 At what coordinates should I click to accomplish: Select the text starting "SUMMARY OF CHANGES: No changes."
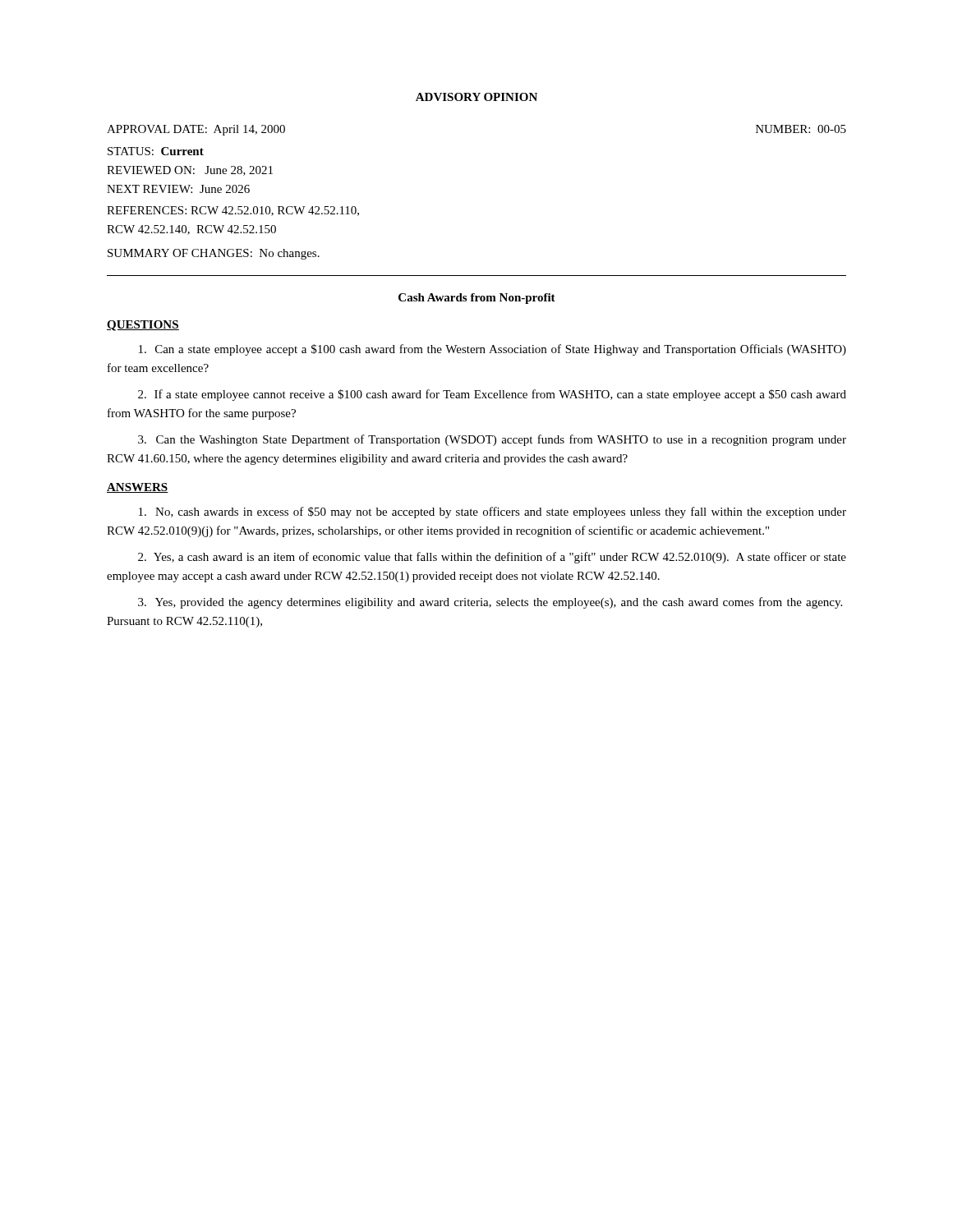click(x=213, y=253)
